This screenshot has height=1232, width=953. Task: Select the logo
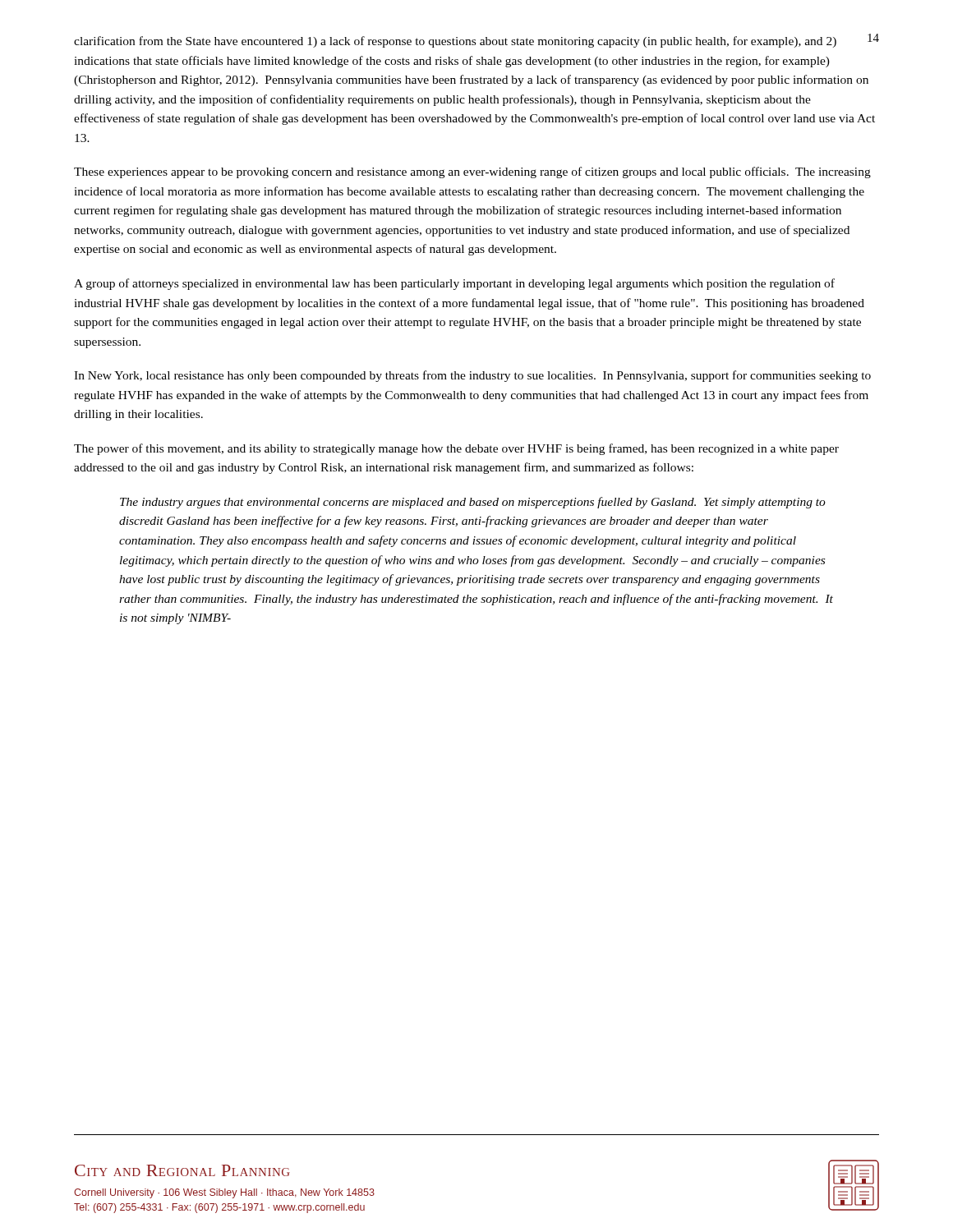pos(854,1187)
